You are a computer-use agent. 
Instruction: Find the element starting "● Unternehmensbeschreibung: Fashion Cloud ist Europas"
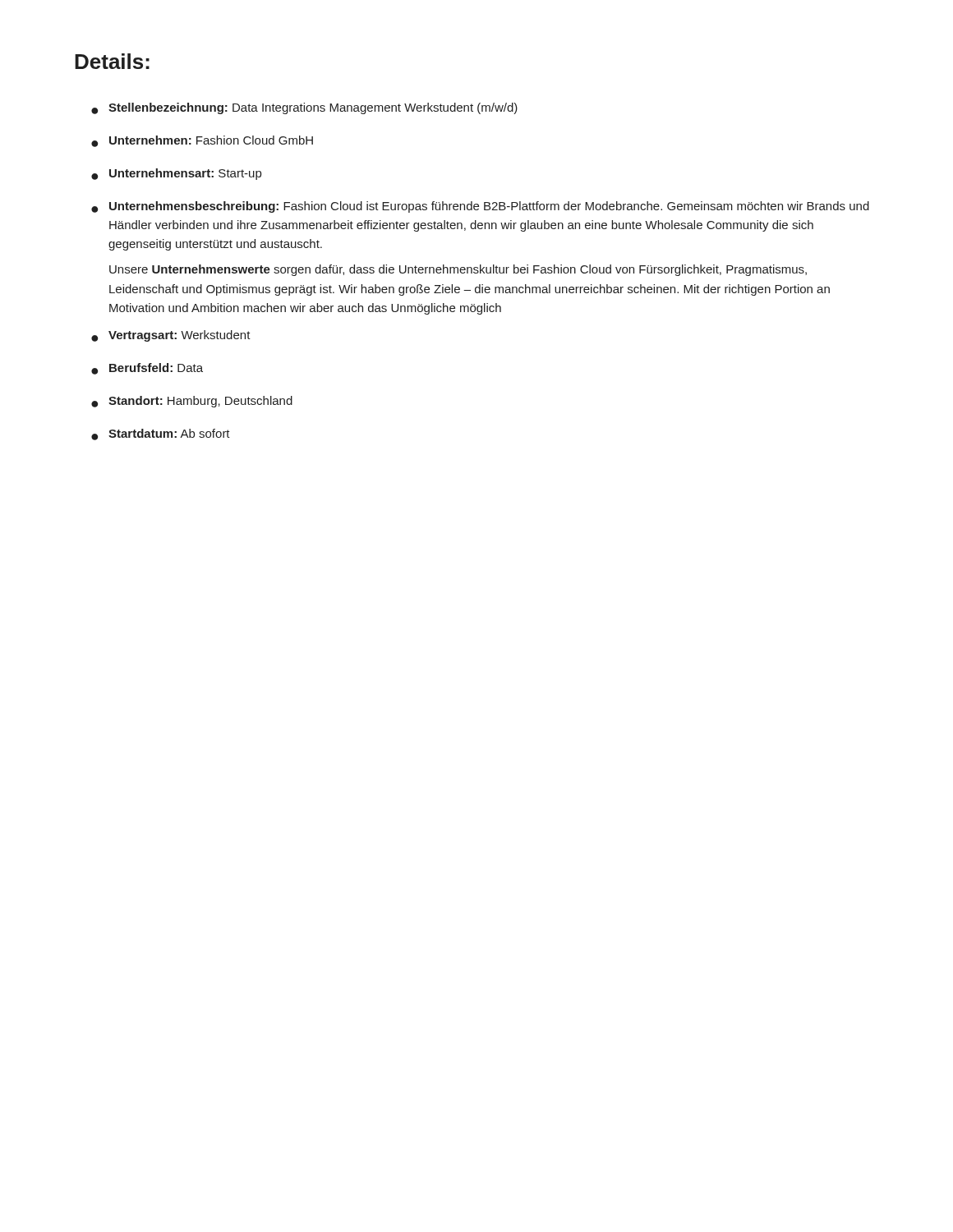point(485,257)
